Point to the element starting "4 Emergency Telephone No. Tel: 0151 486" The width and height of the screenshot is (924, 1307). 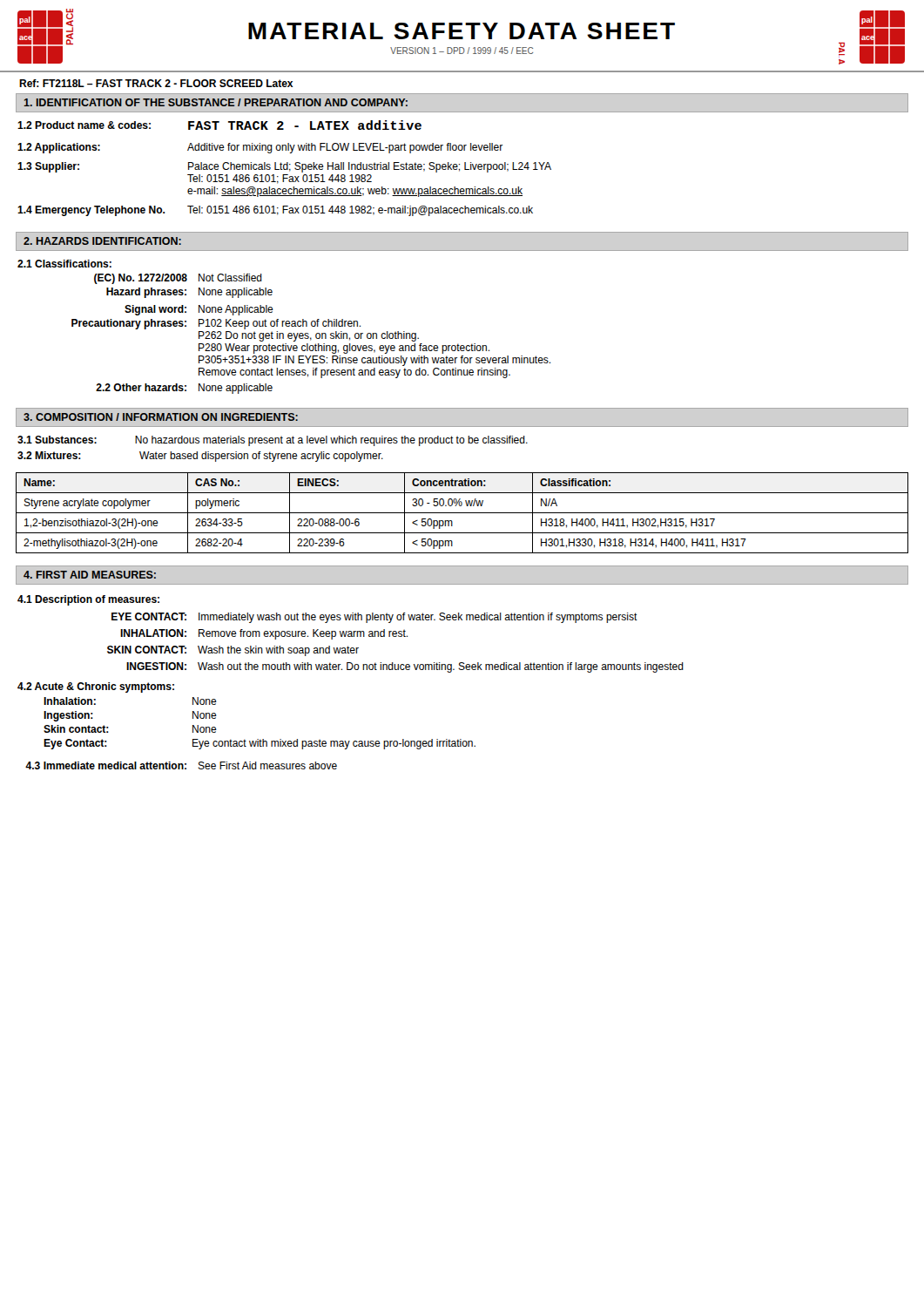coord(462,210)
